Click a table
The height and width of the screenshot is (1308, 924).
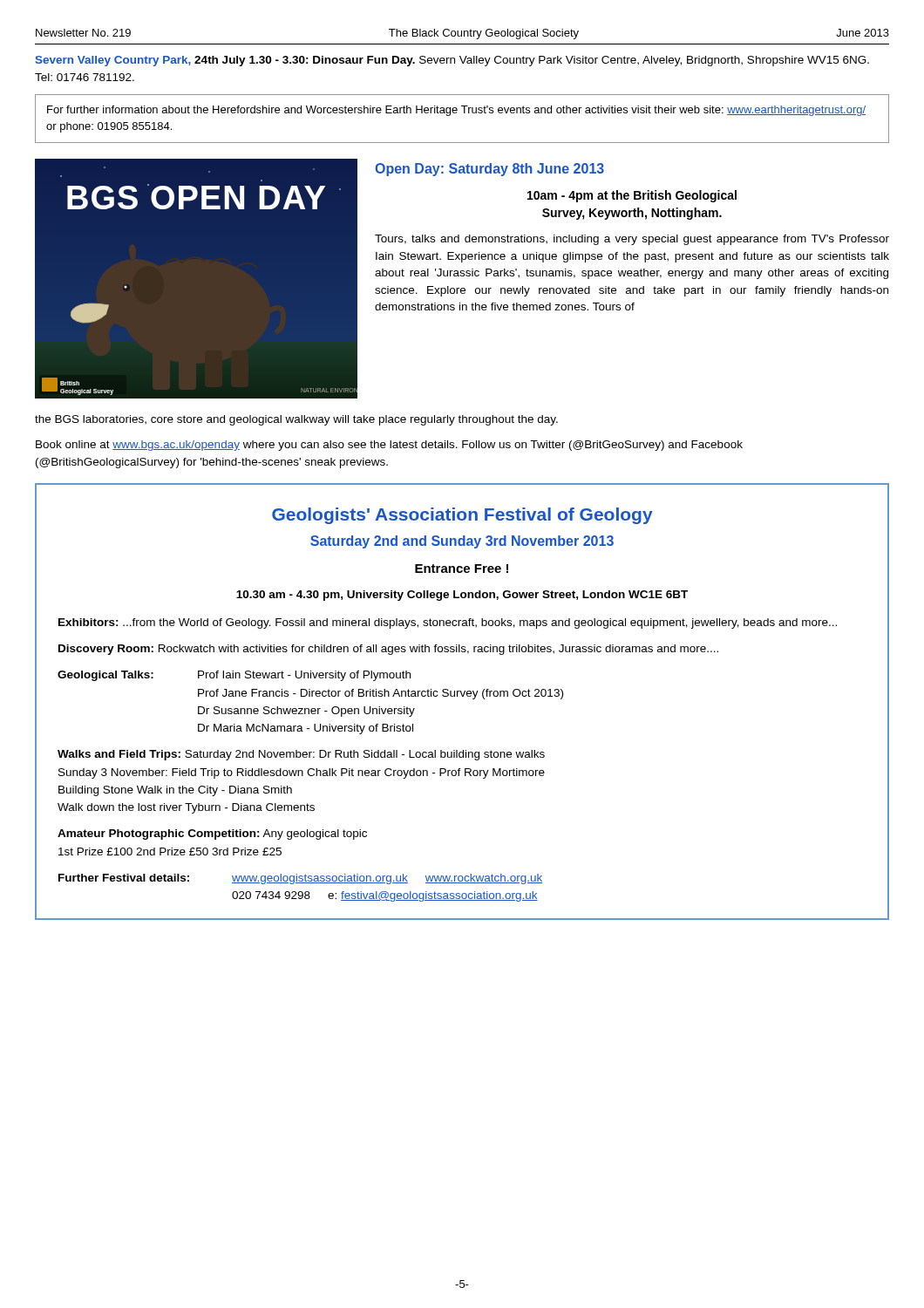click(x=462, y=701)
